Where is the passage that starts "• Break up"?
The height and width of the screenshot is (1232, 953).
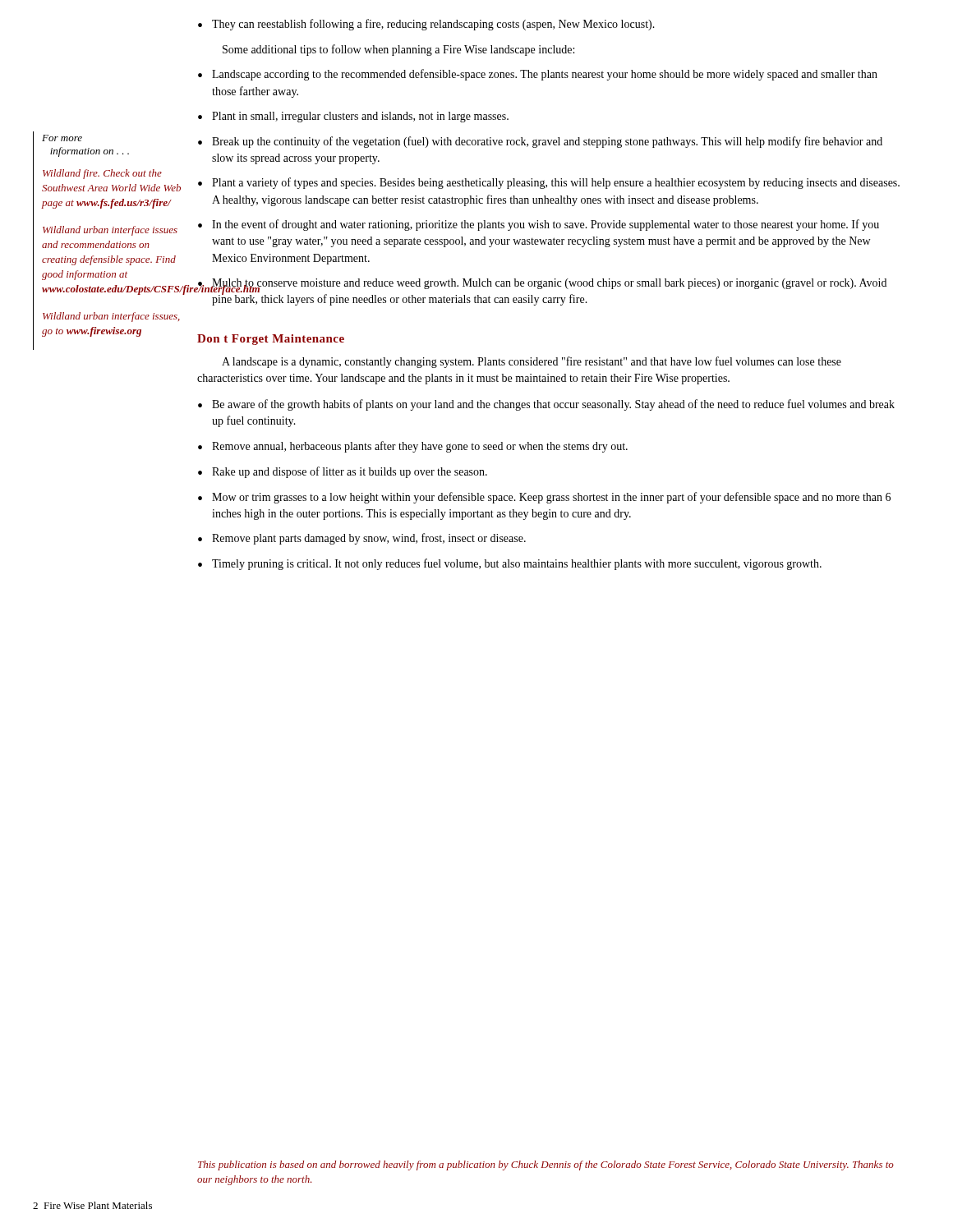coord(550,150)
